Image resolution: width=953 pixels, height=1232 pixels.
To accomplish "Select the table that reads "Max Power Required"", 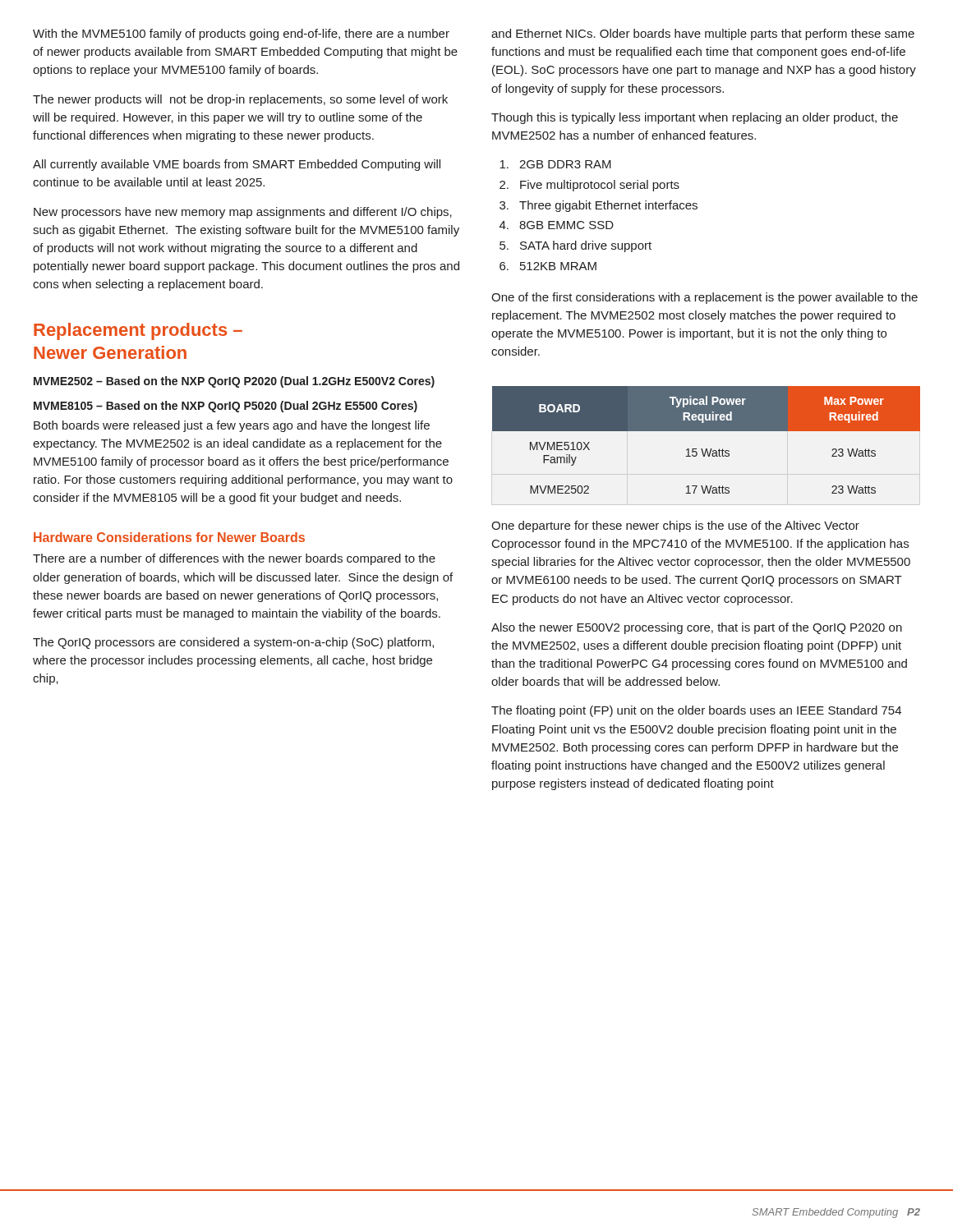I will coord(706,446).
